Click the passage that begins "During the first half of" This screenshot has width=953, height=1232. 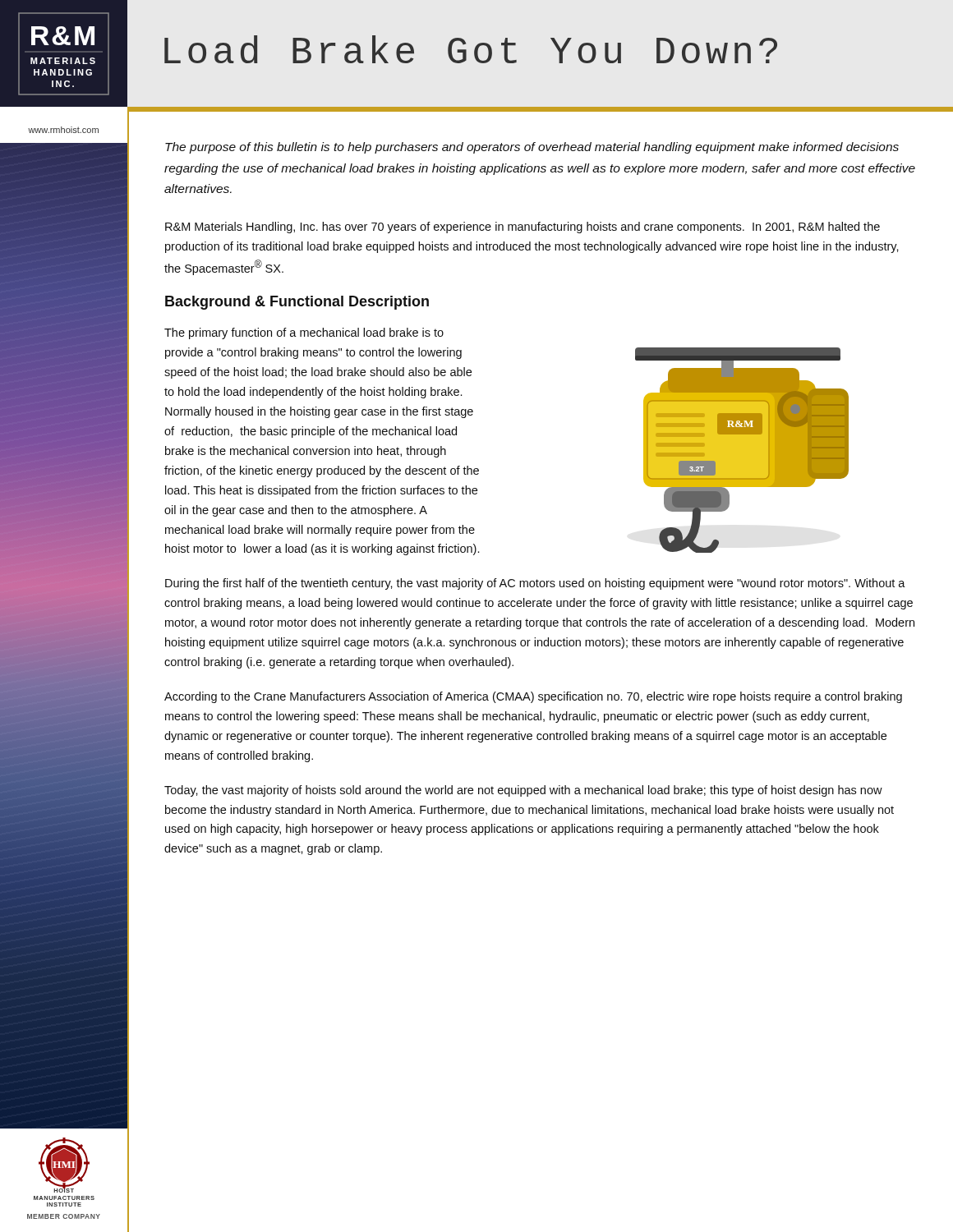pyautogui.click(x=540, y=623)
